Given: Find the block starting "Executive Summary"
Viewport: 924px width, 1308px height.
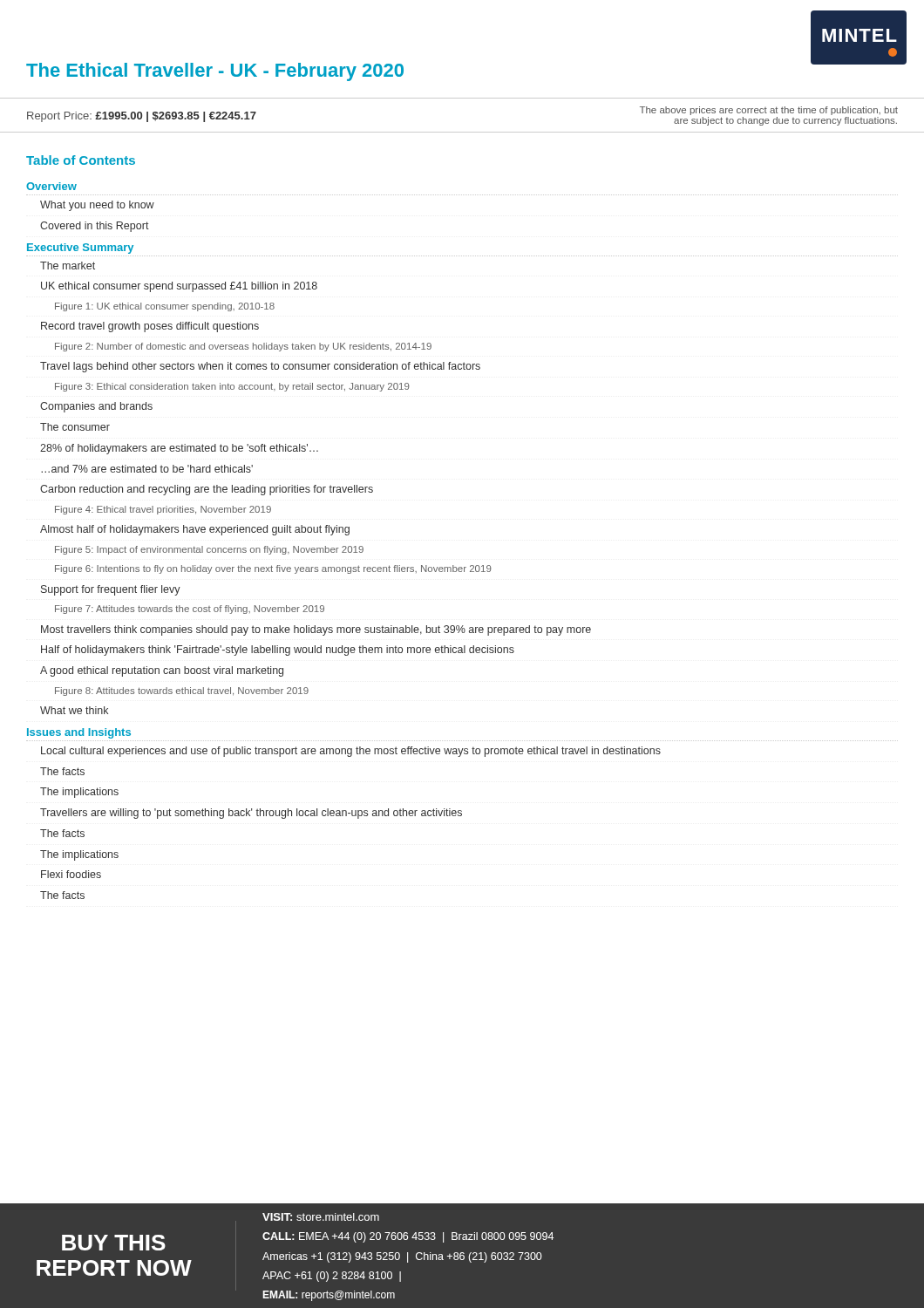Looking at the screenshot, I should pyautogui.click(x=80, y=247).
